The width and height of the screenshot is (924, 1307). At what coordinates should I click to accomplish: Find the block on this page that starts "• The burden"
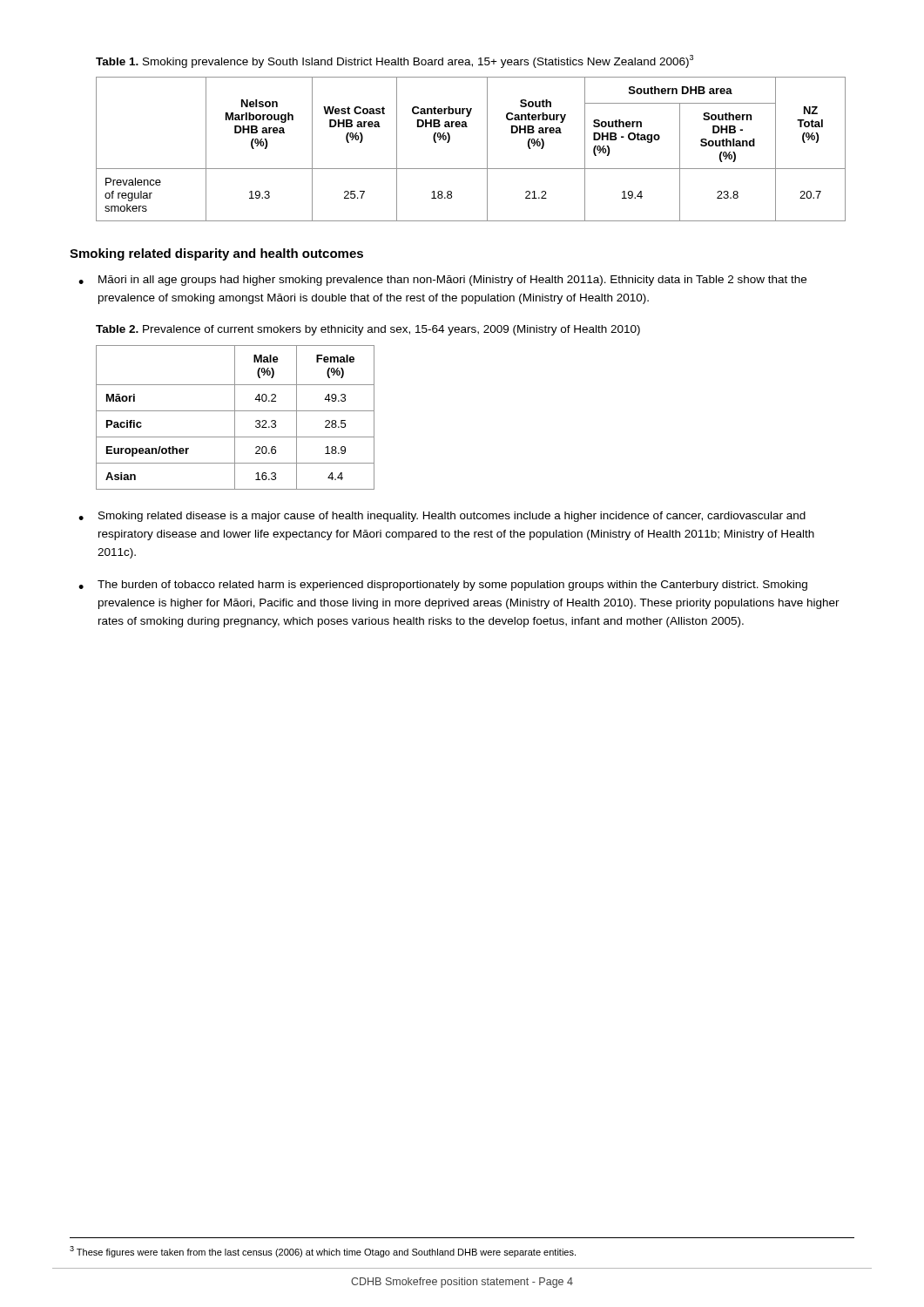466,603
